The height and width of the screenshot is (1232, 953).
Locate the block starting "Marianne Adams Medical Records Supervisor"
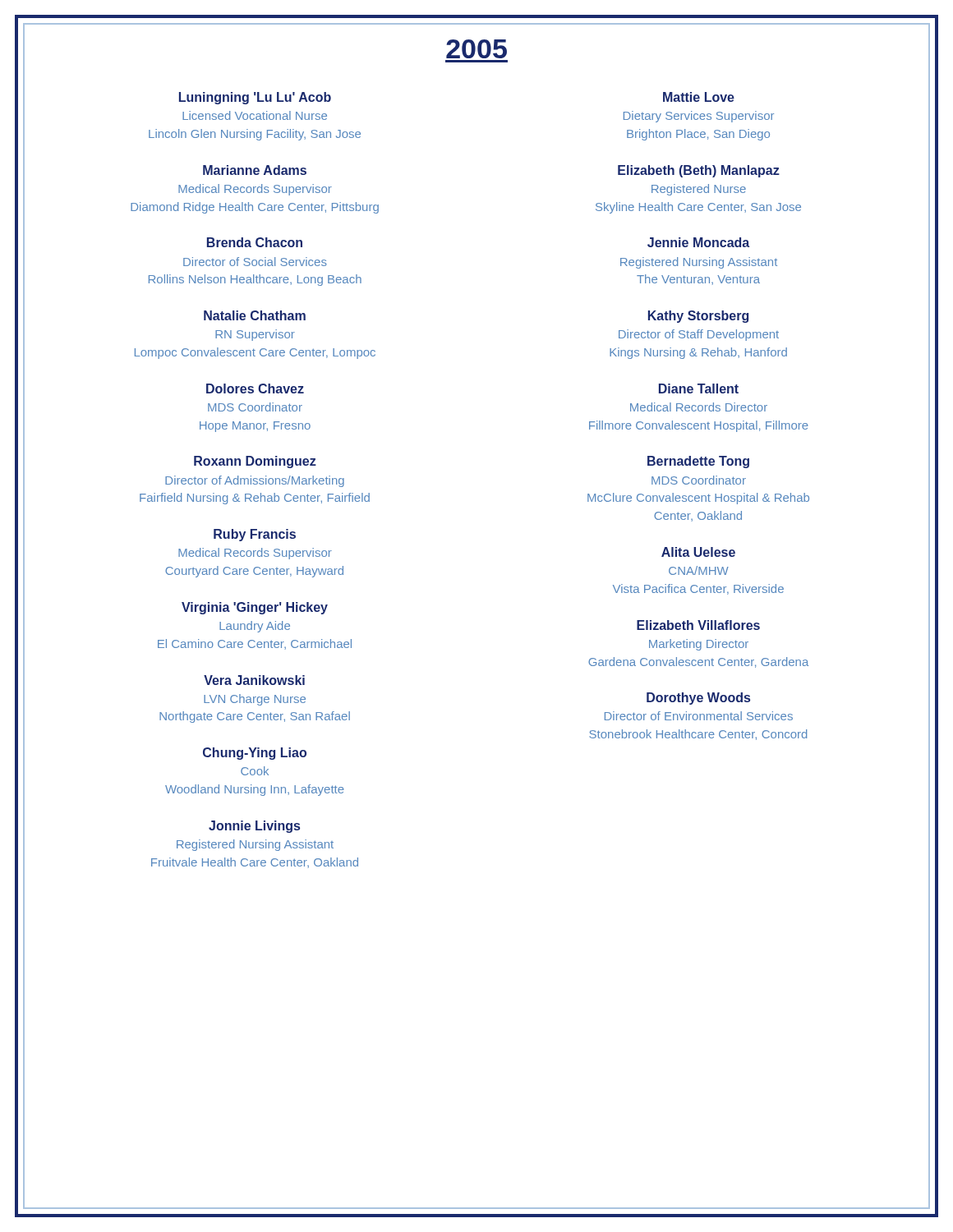click(255, 188)
